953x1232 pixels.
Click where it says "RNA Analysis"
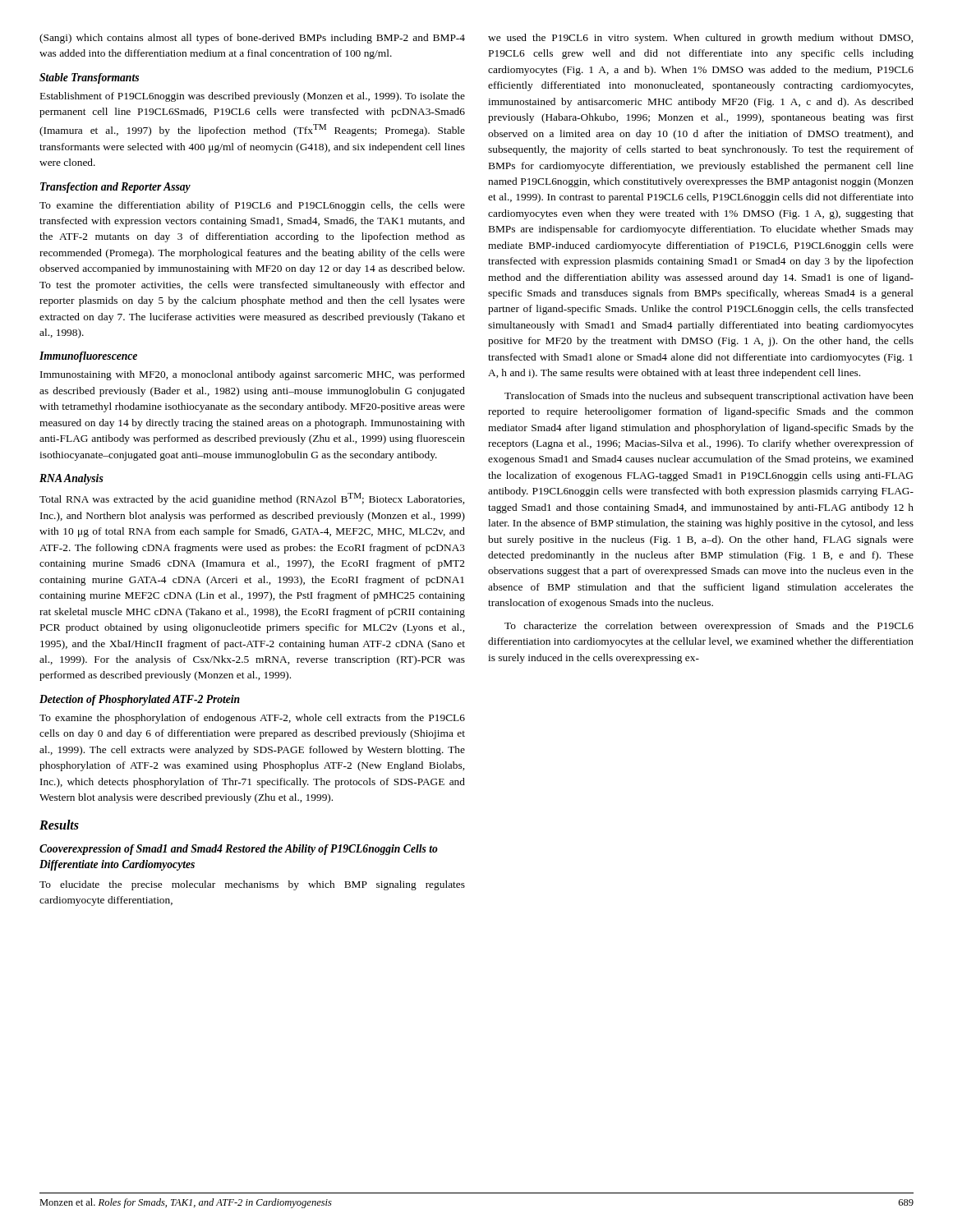pos(71,479)
